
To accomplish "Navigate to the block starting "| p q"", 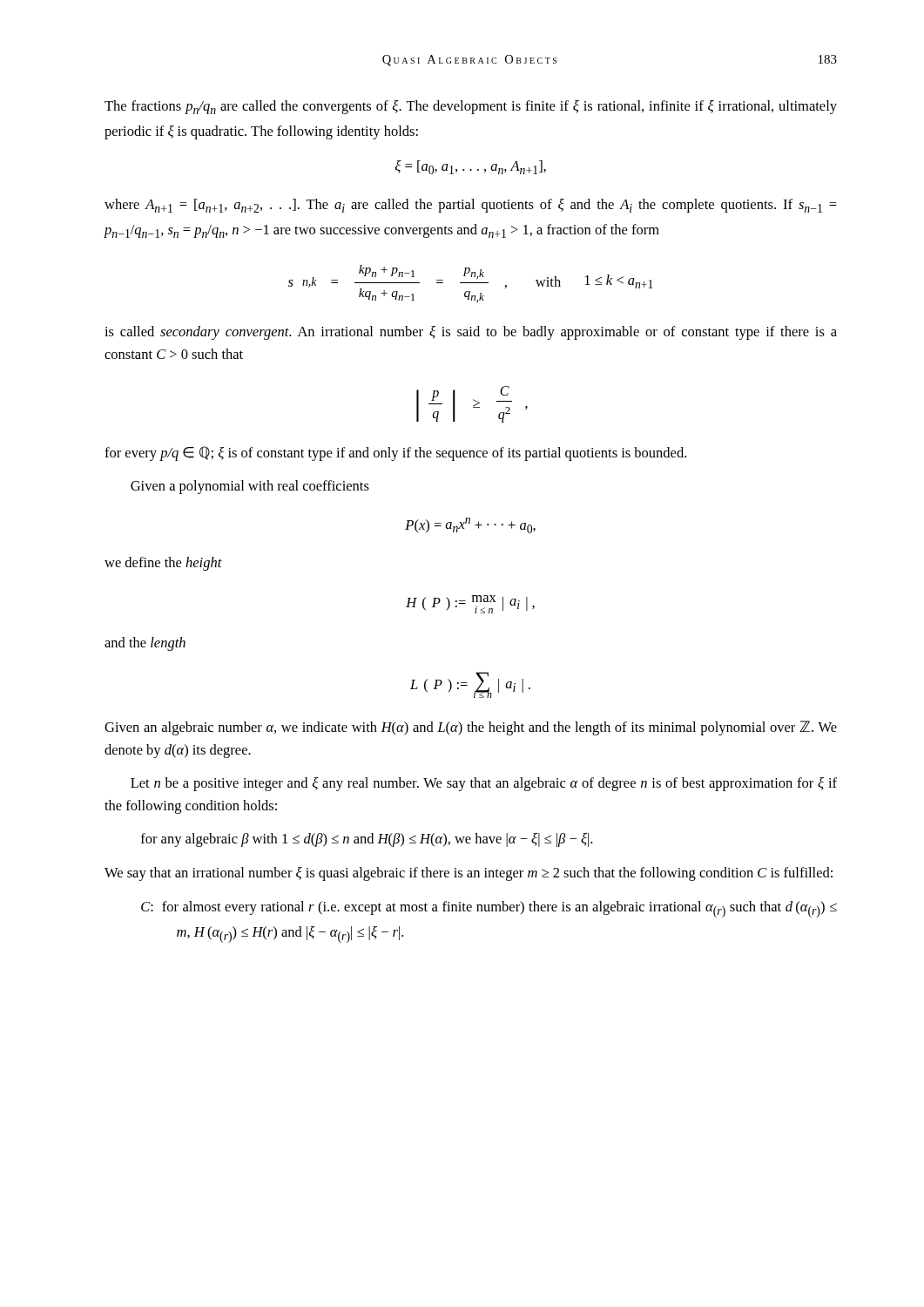I will point(471,403).
